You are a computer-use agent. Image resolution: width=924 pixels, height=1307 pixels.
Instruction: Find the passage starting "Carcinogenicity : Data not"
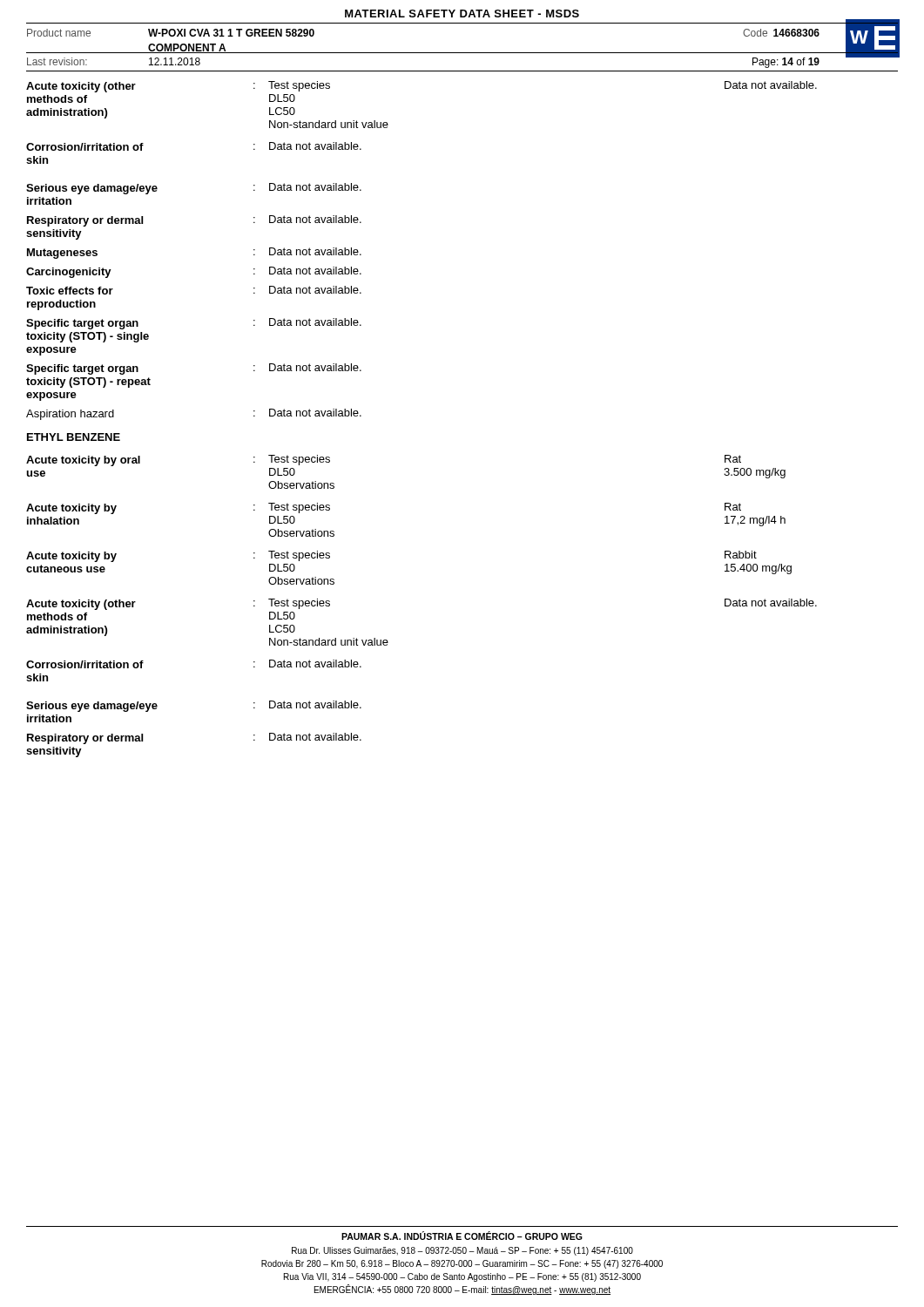coord(65,271)
